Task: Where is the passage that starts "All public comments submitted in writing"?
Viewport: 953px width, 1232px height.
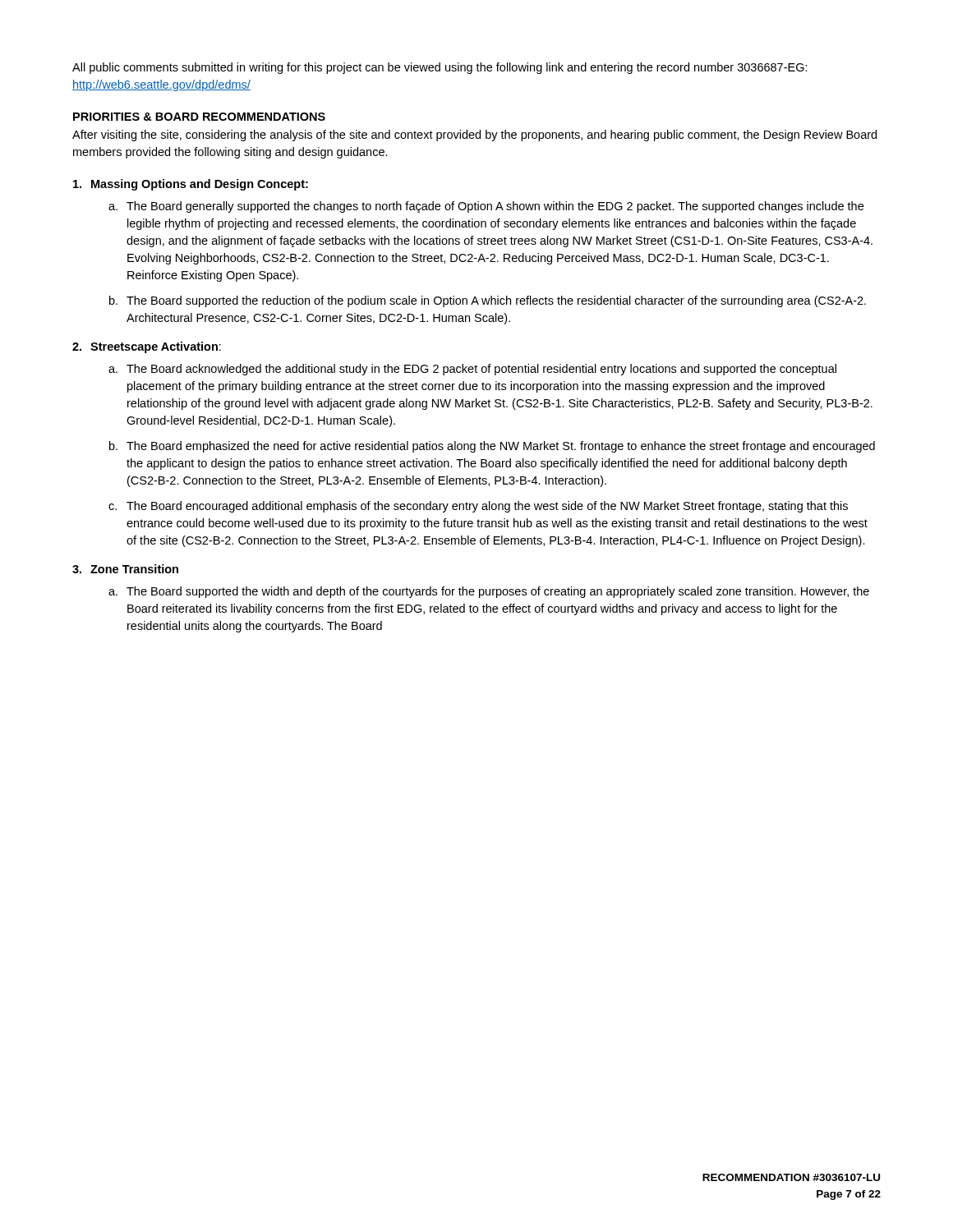Action: (x=442, y=76)
